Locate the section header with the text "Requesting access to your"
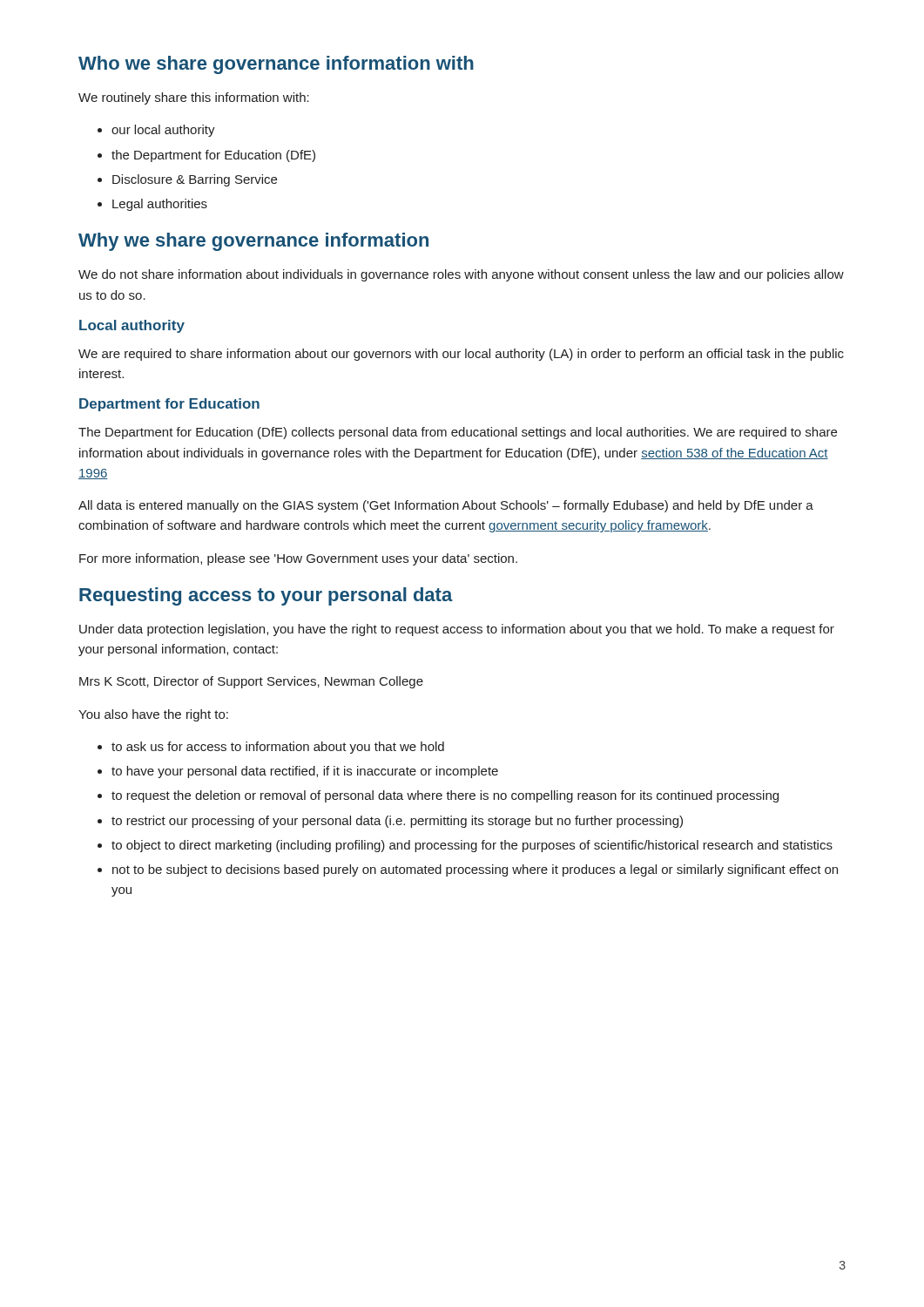 (462, 595)
